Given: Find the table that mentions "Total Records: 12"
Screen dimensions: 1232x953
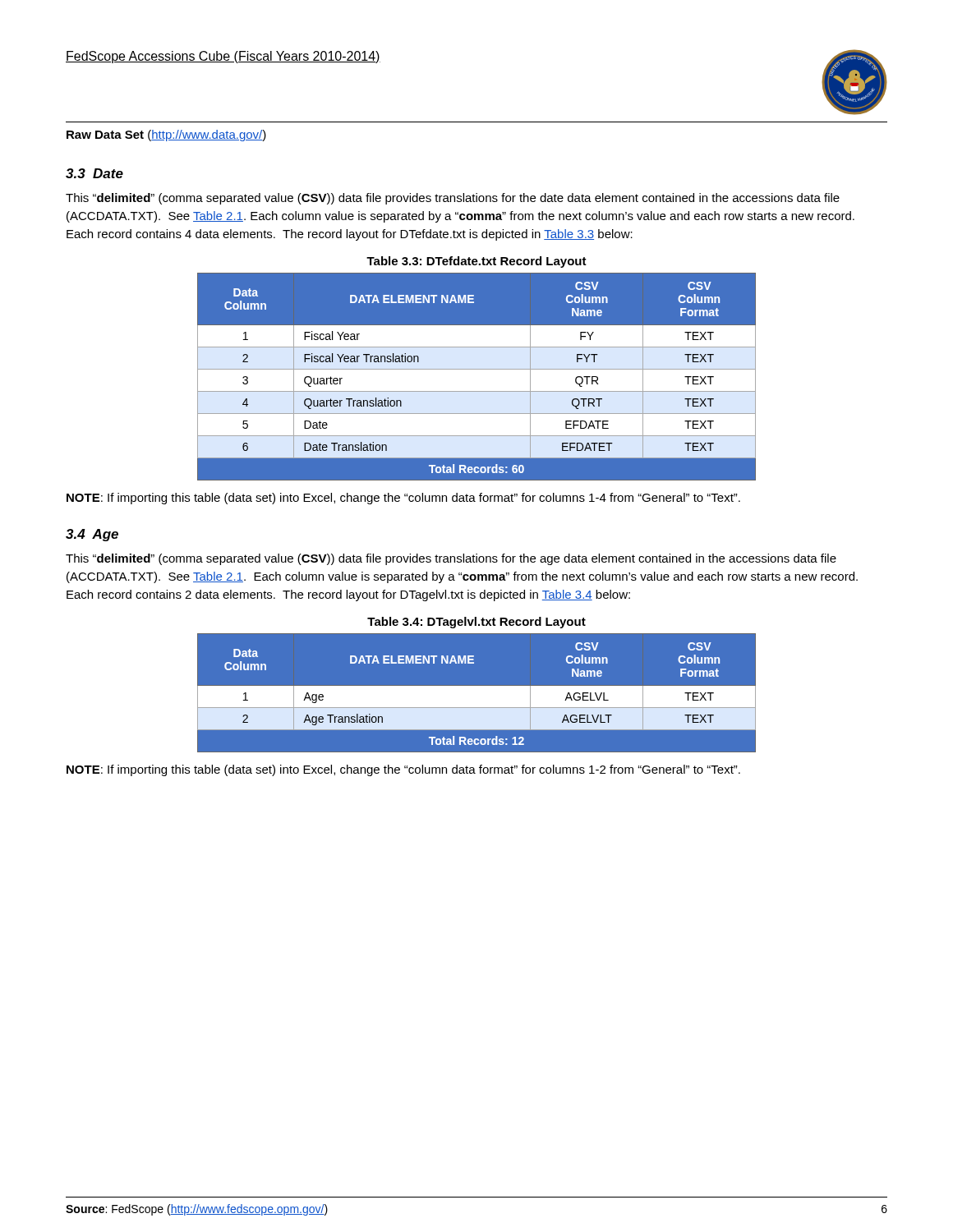Looking at the screenshot, I should 476,693.
